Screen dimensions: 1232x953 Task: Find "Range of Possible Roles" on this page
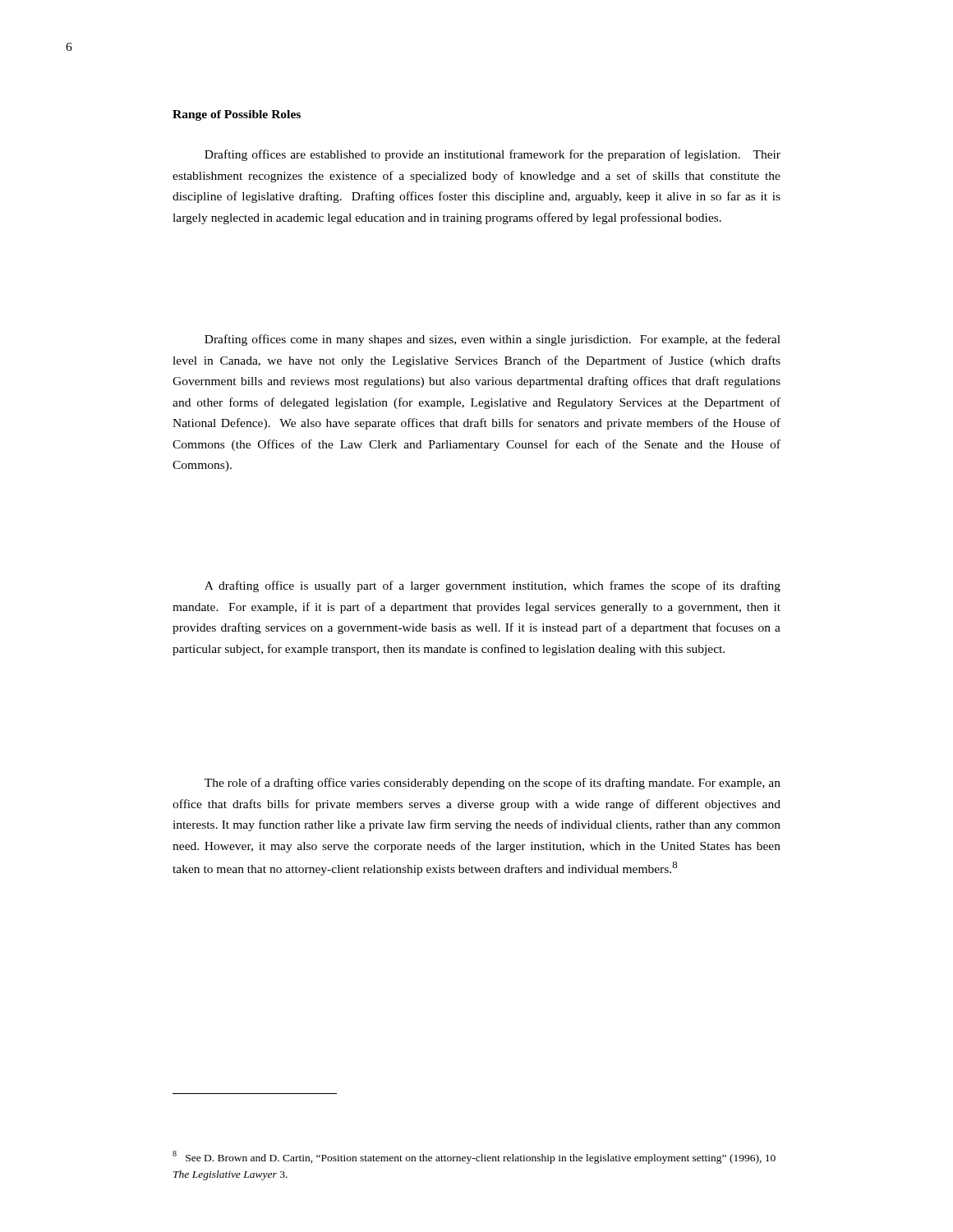237,114
